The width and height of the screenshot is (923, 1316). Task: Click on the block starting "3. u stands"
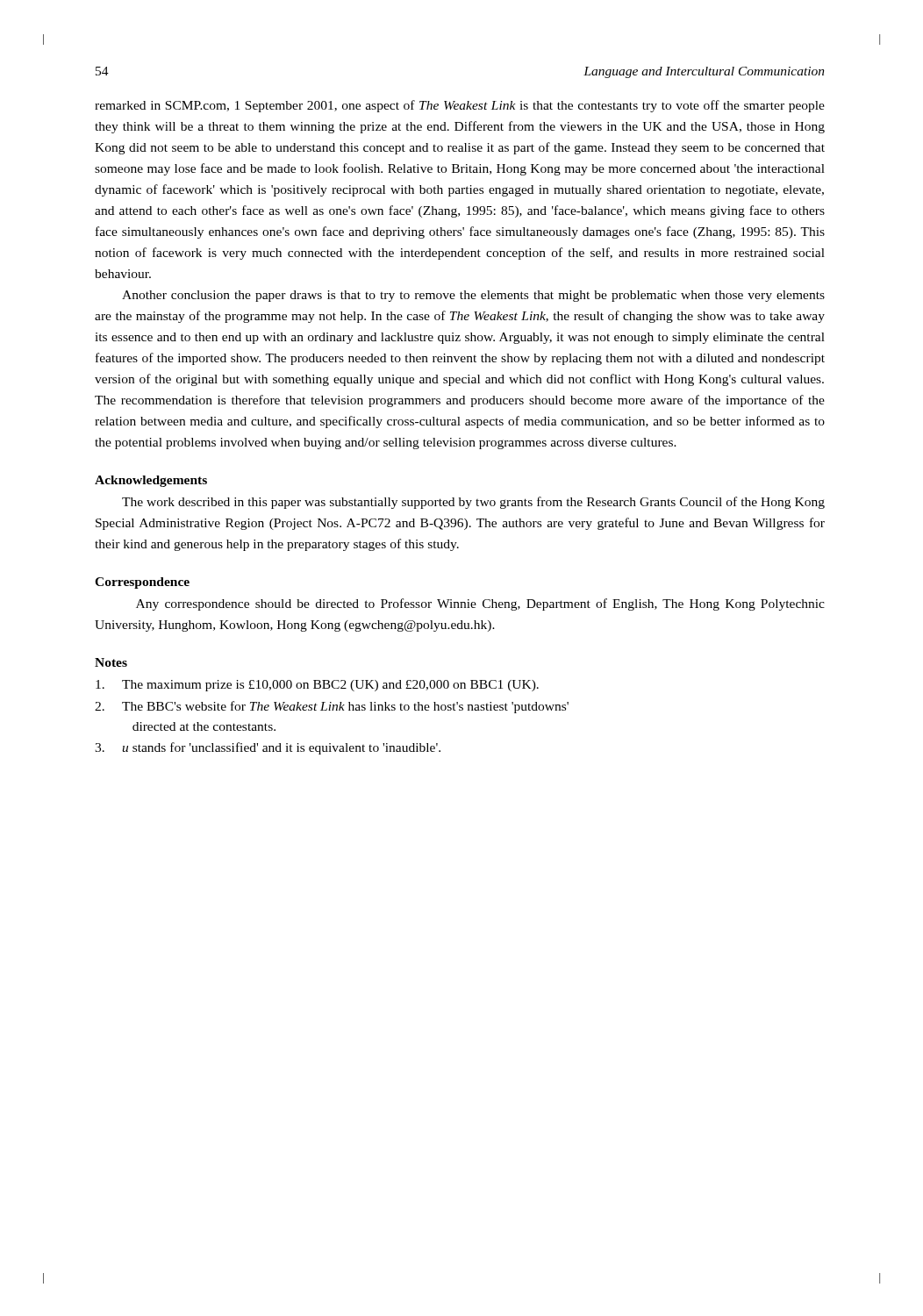268,748
